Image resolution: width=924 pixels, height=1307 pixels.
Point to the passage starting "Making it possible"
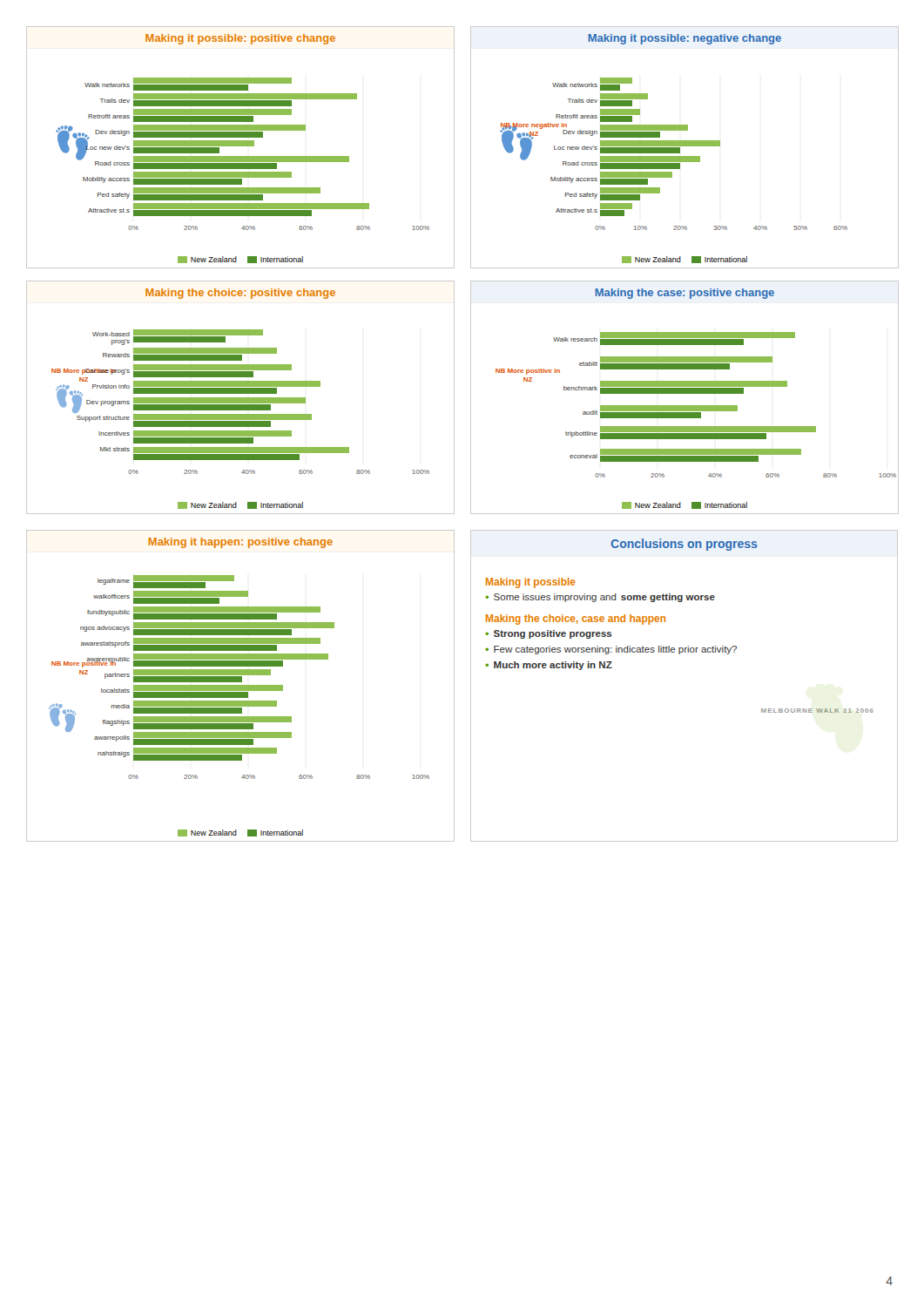tap(530, 582)
